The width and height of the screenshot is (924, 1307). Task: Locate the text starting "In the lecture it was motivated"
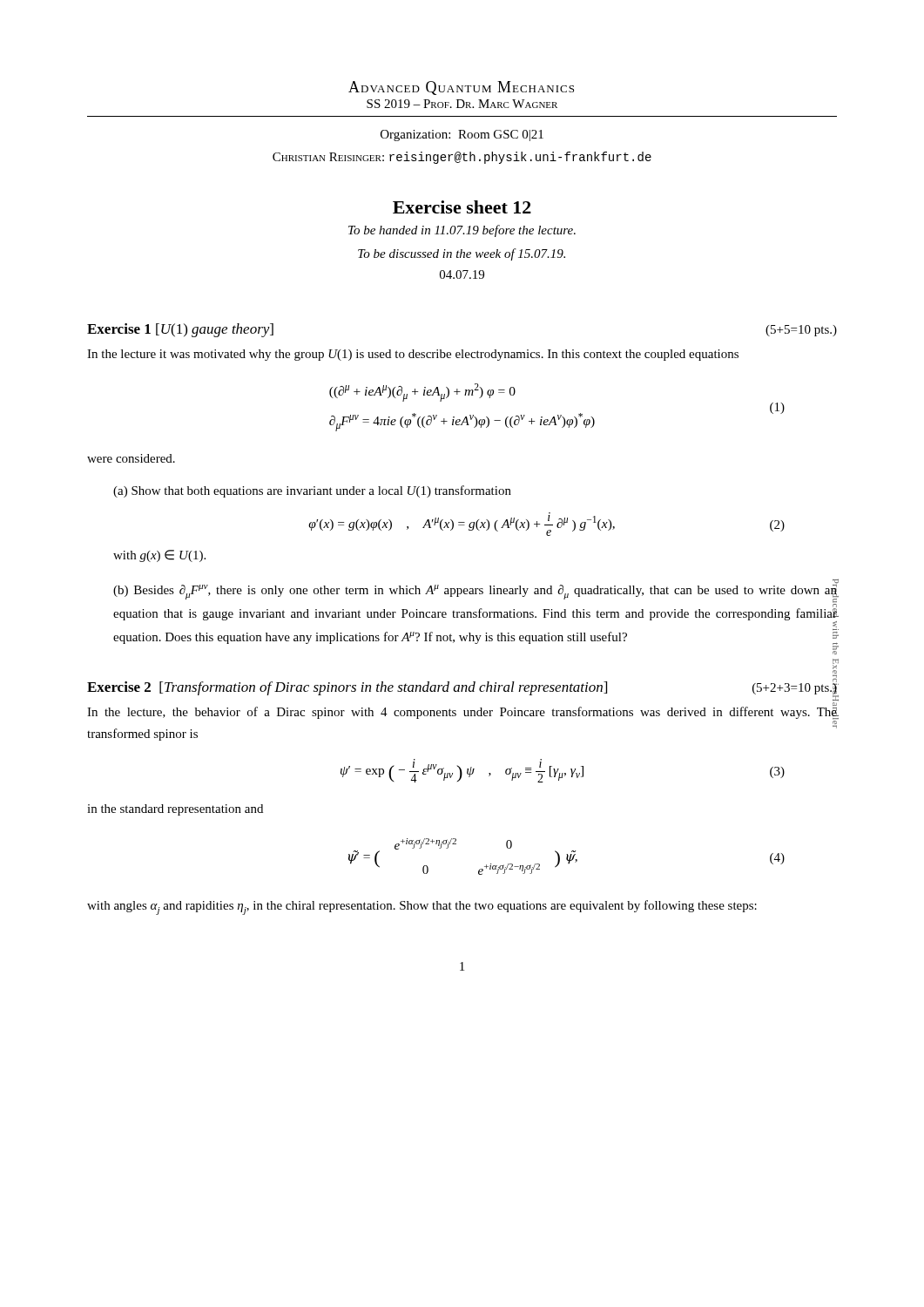point(413,354)
